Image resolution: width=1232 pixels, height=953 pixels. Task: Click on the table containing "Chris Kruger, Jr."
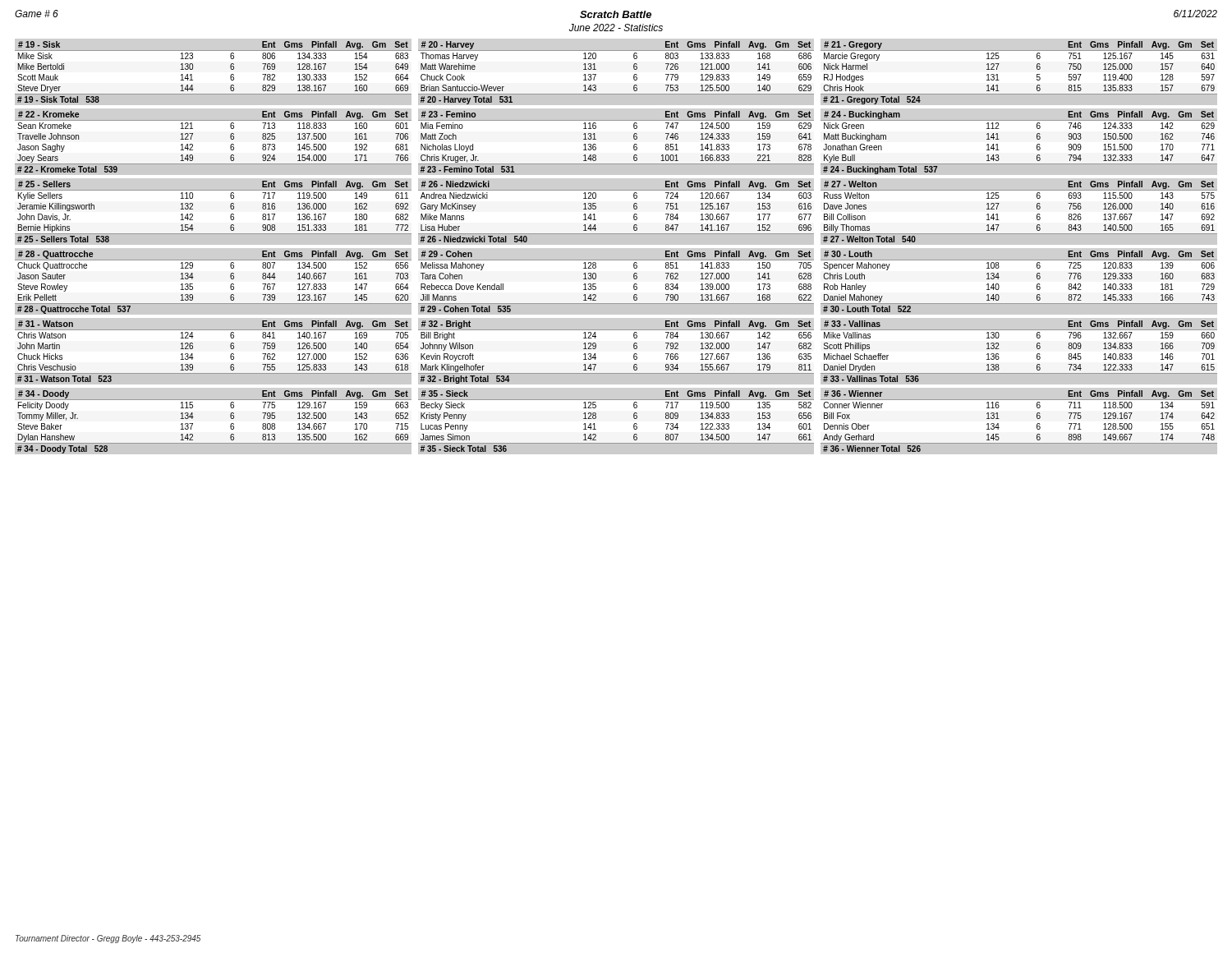616,142
